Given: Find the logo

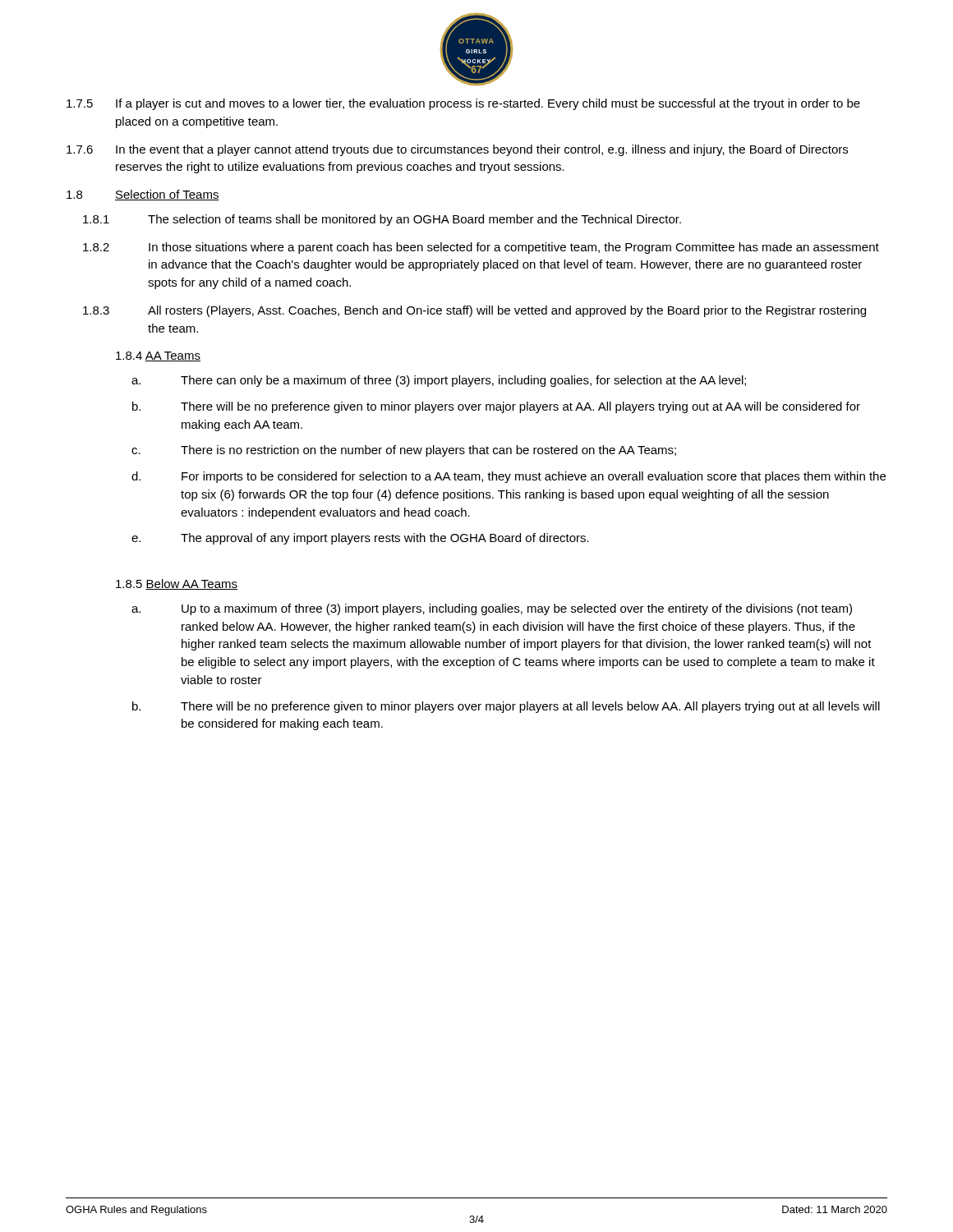Looking at the screenshot, I should (476, 51).
